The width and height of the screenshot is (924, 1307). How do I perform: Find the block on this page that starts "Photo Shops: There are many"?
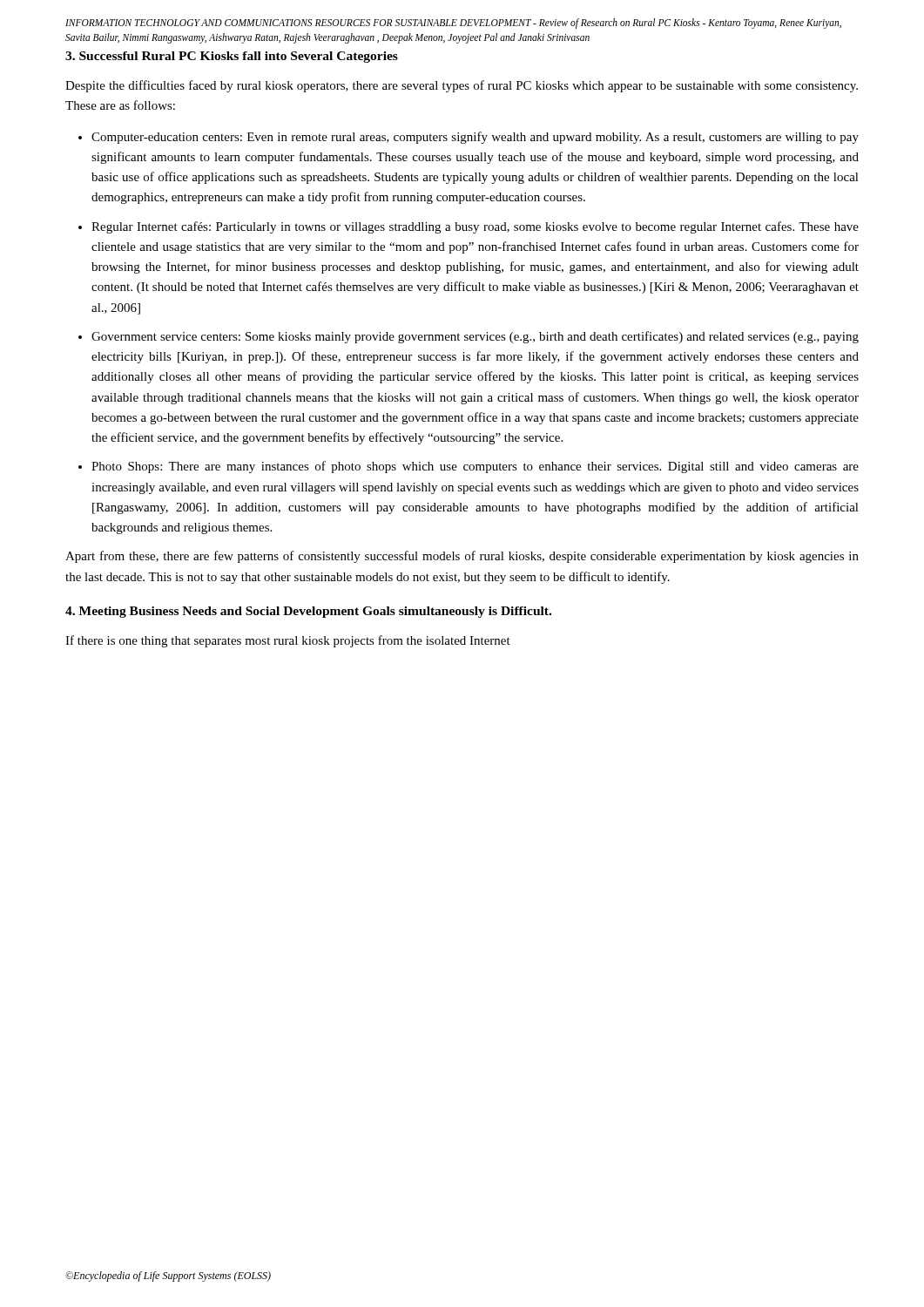(475, 497)
